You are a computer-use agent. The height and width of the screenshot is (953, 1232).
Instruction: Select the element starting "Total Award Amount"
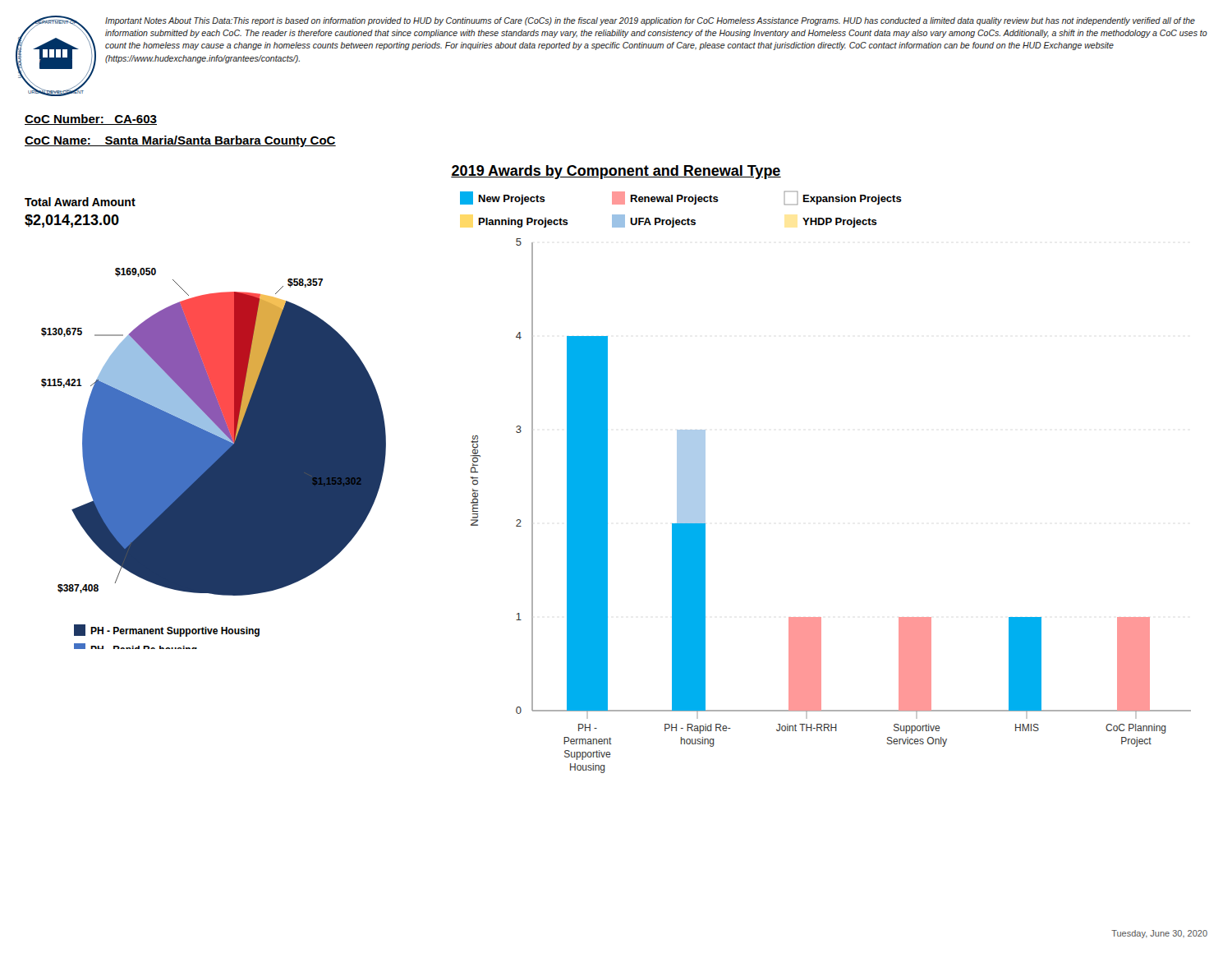[80, 202]
